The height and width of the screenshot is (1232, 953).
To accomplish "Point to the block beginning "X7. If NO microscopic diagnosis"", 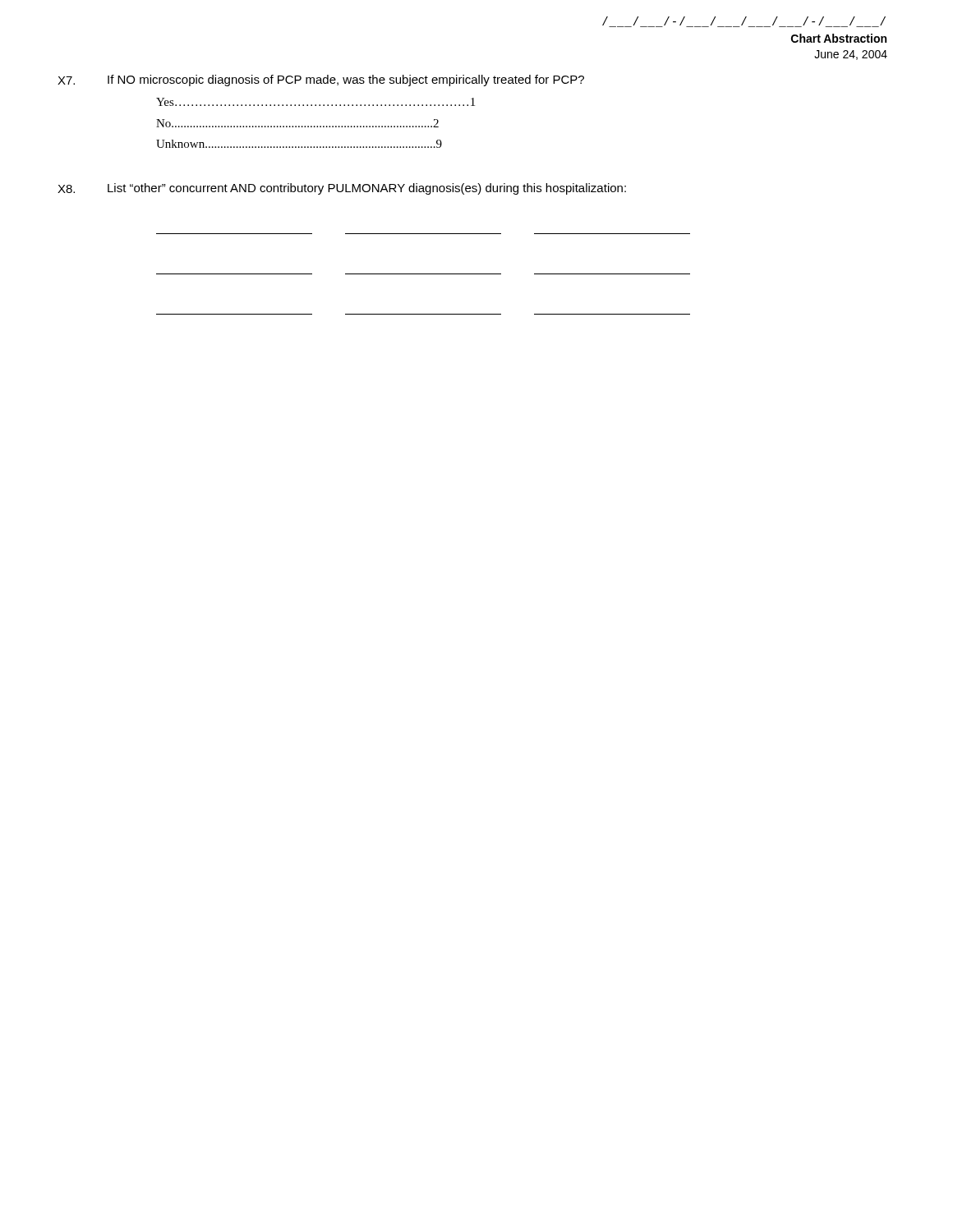I will (x=472, y=114).
